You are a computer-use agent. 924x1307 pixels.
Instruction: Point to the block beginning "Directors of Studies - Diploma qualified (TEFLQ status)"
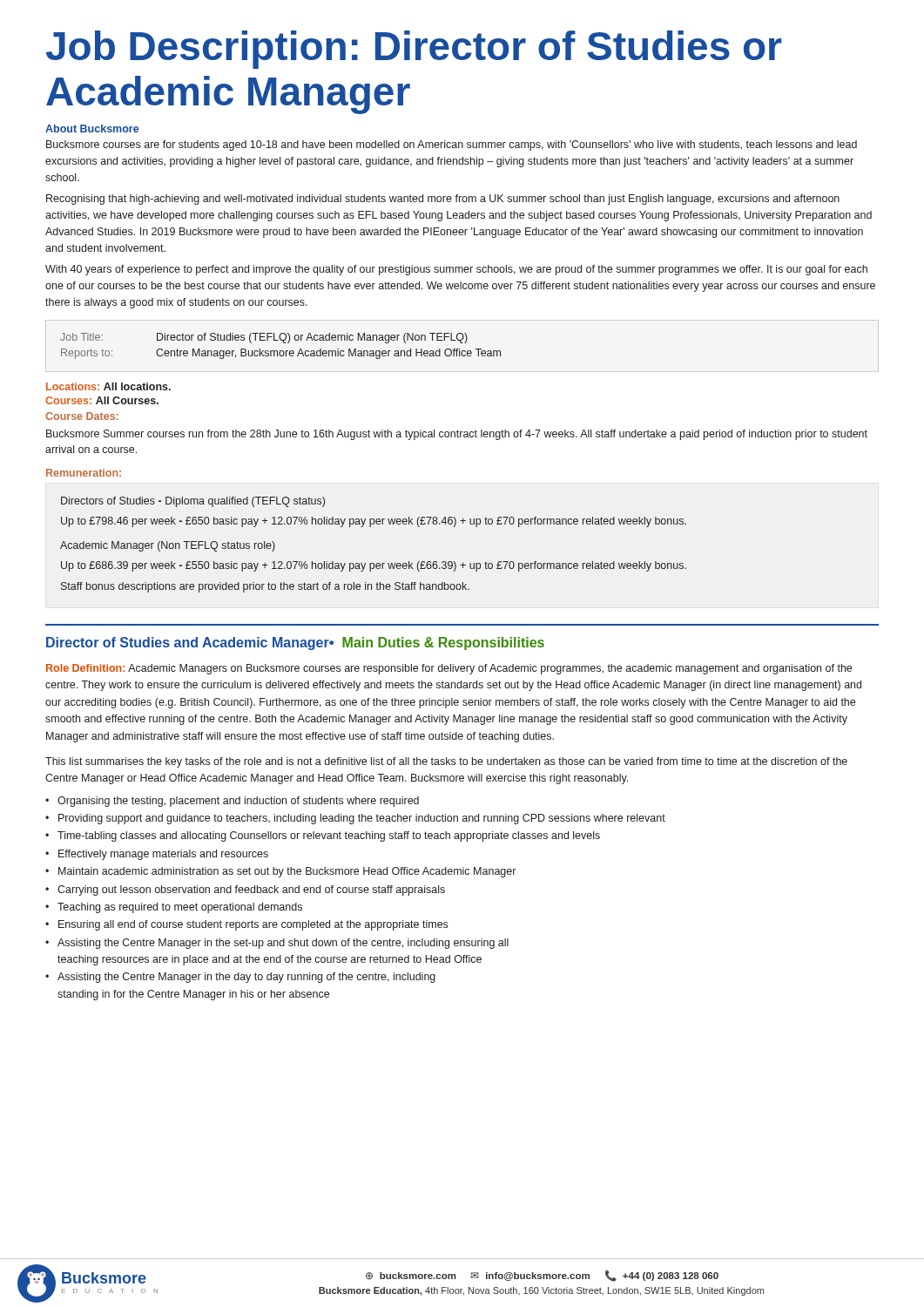click(x=193, y=502)
